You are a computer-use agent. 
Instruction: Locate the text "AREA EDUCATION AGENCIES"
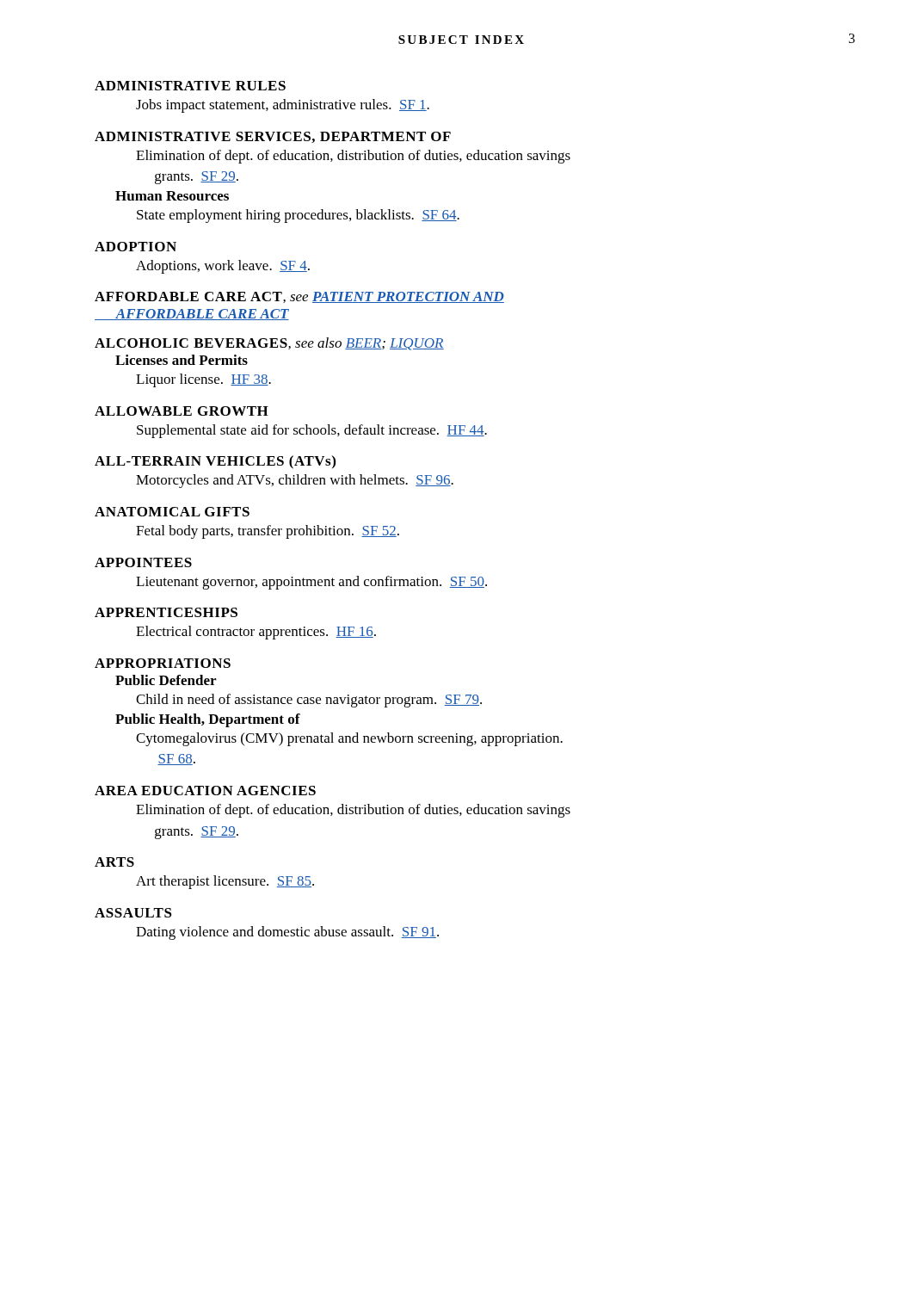pos(206,790)
